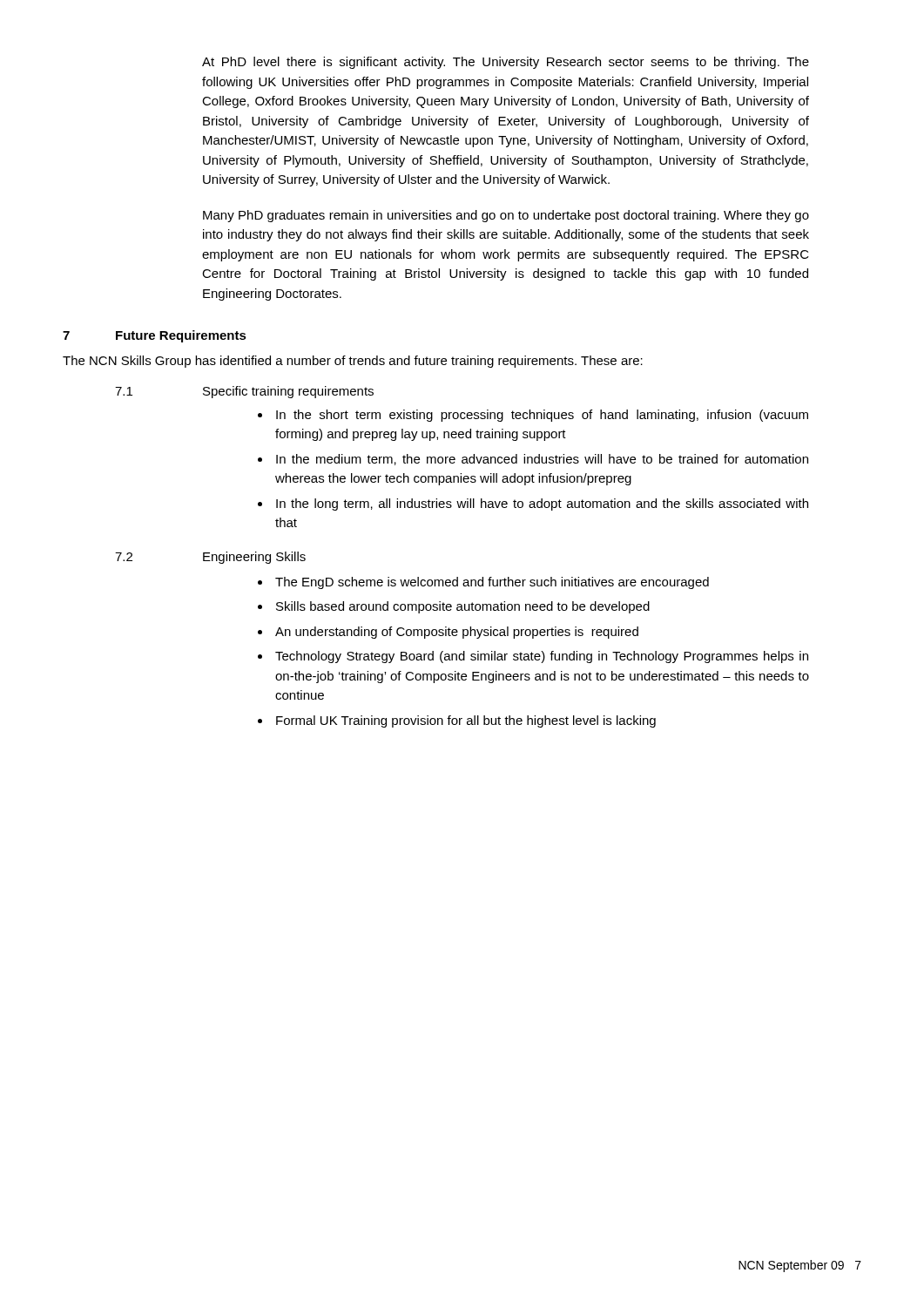Click on the text block that reads "At PhD level"
This screenshot has height=1307, width=924.
tap(506, 120)
